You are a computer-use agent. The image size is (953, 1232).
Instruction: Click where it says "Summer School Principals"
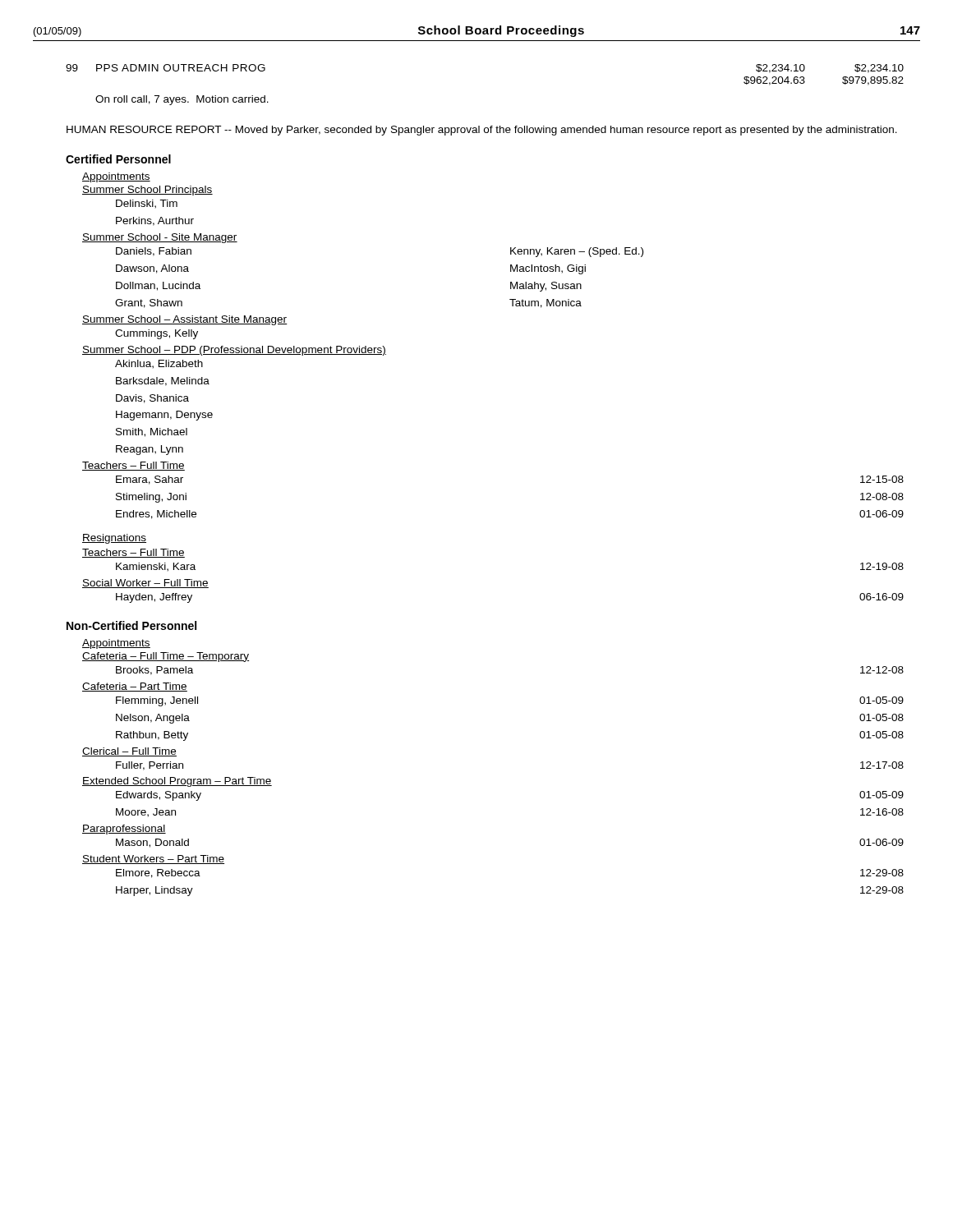(x=147, y=189)
